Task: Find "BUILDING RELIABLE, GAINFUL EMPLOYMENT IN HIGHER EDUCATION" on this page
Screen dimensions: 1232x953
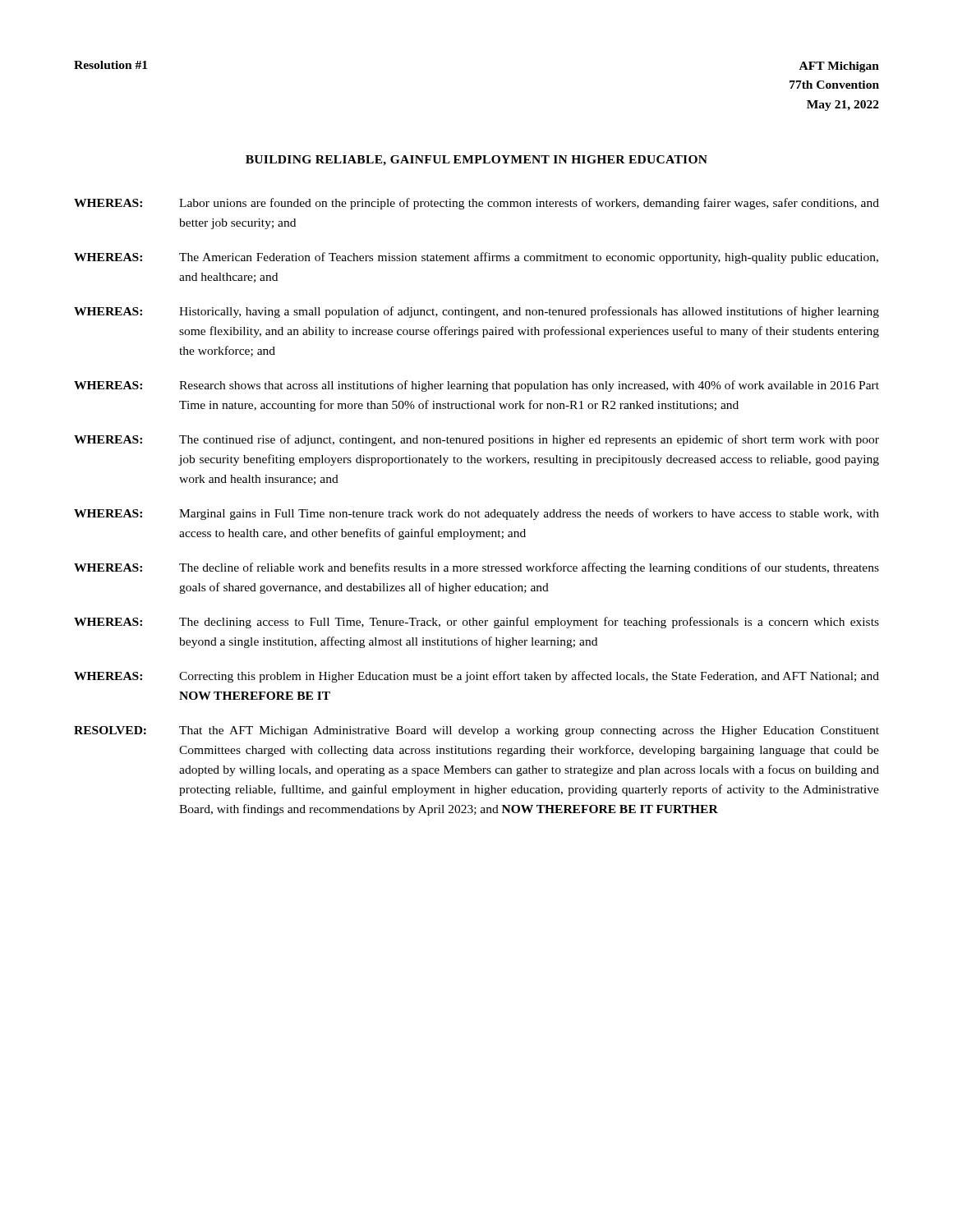Action: tap(476, 159)
